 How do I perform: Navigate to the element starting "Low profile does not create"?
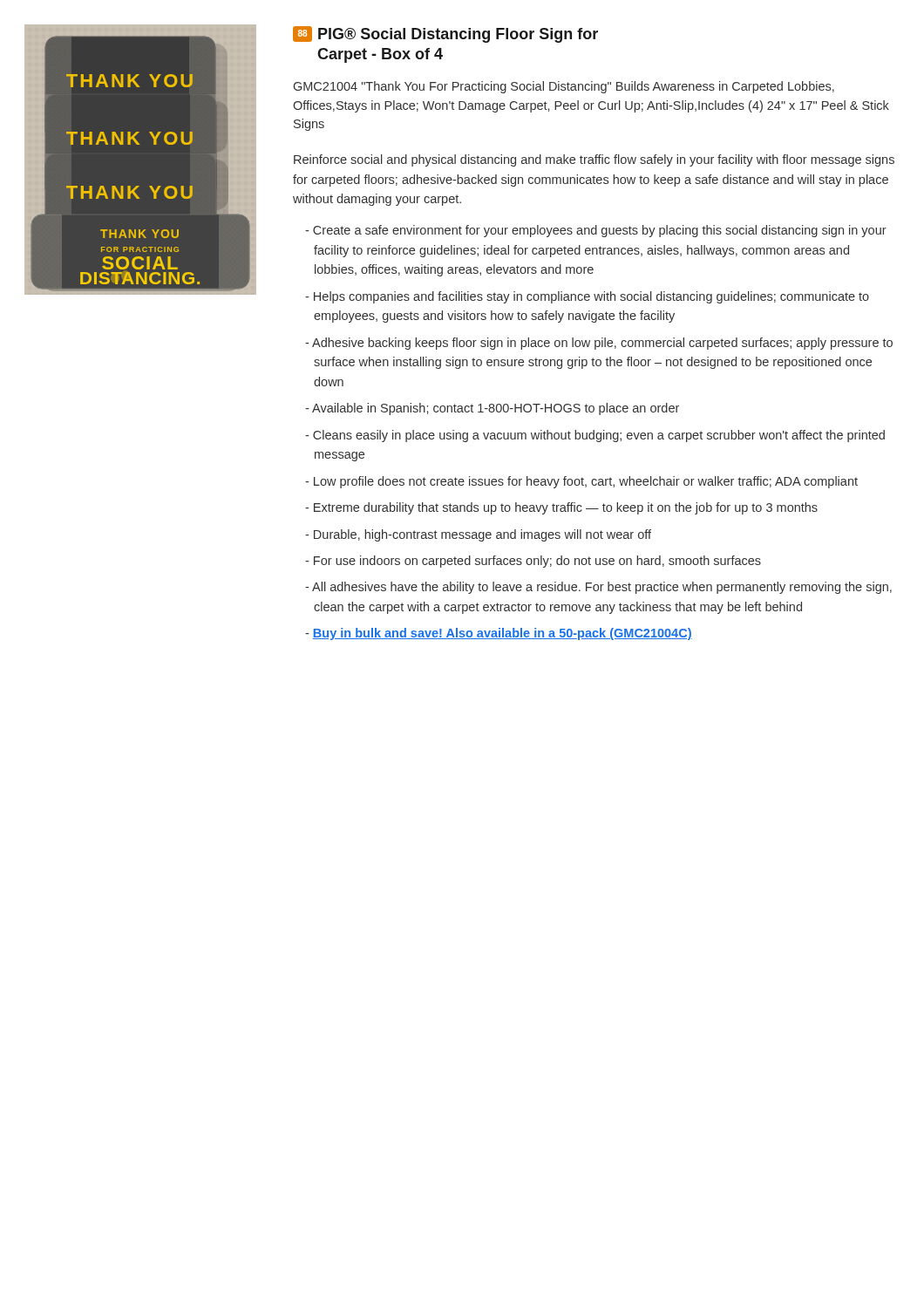point(581,481)
